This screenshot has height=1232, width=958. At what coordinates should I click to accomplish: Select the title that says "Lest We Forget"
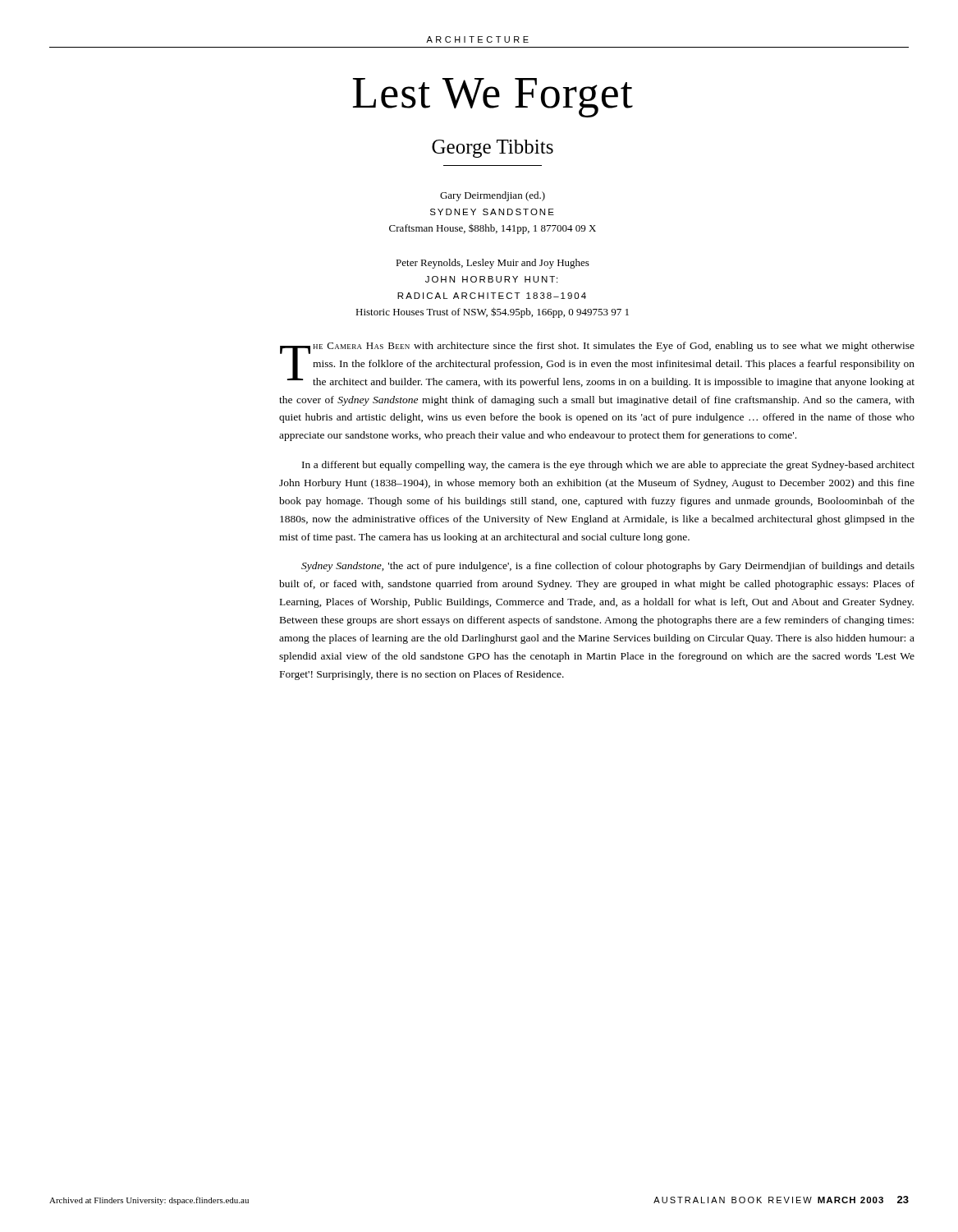tap(493, 93)
